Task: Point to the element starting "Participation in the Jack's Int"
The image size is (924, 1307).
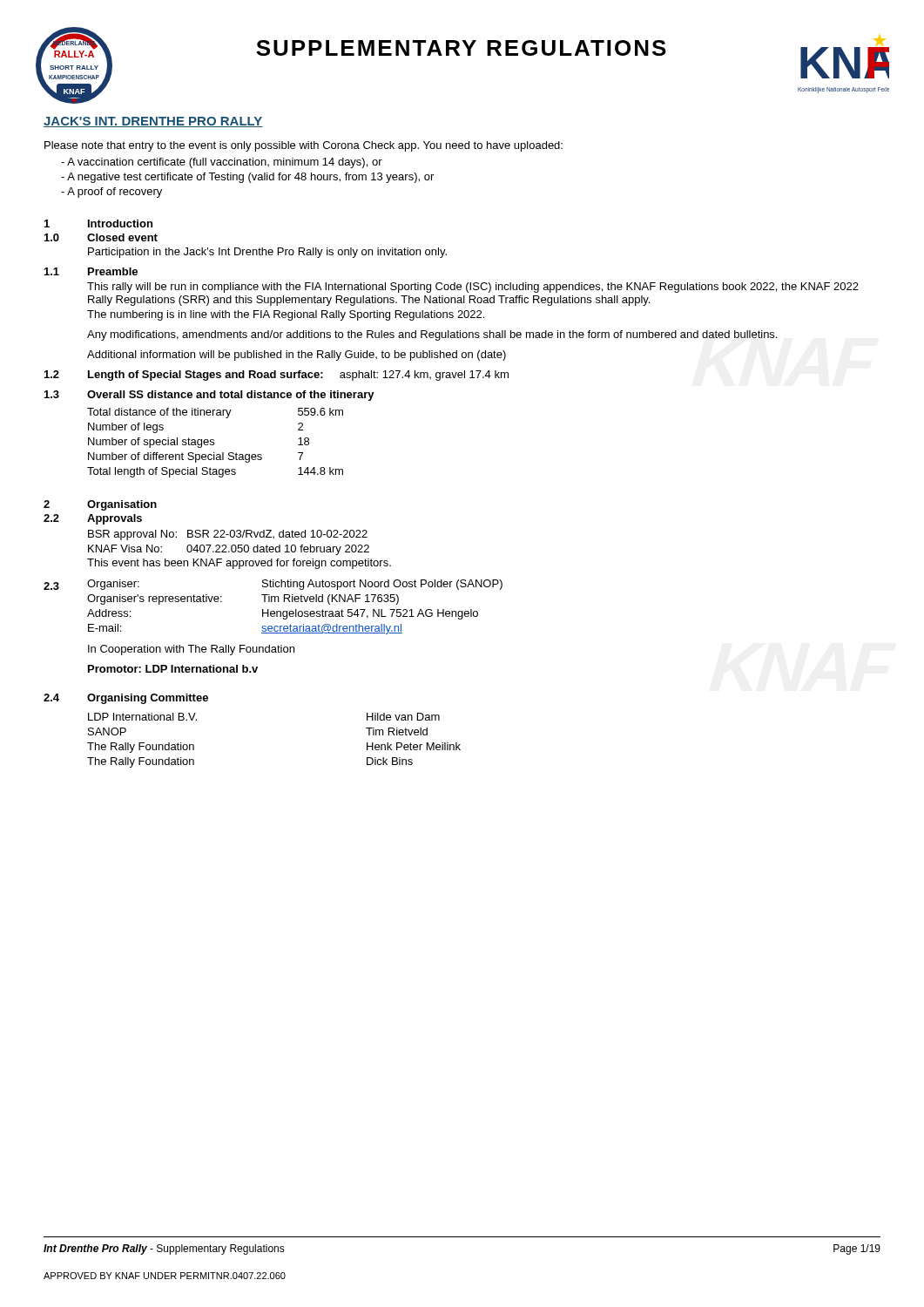Action: [x=267, y=251]
